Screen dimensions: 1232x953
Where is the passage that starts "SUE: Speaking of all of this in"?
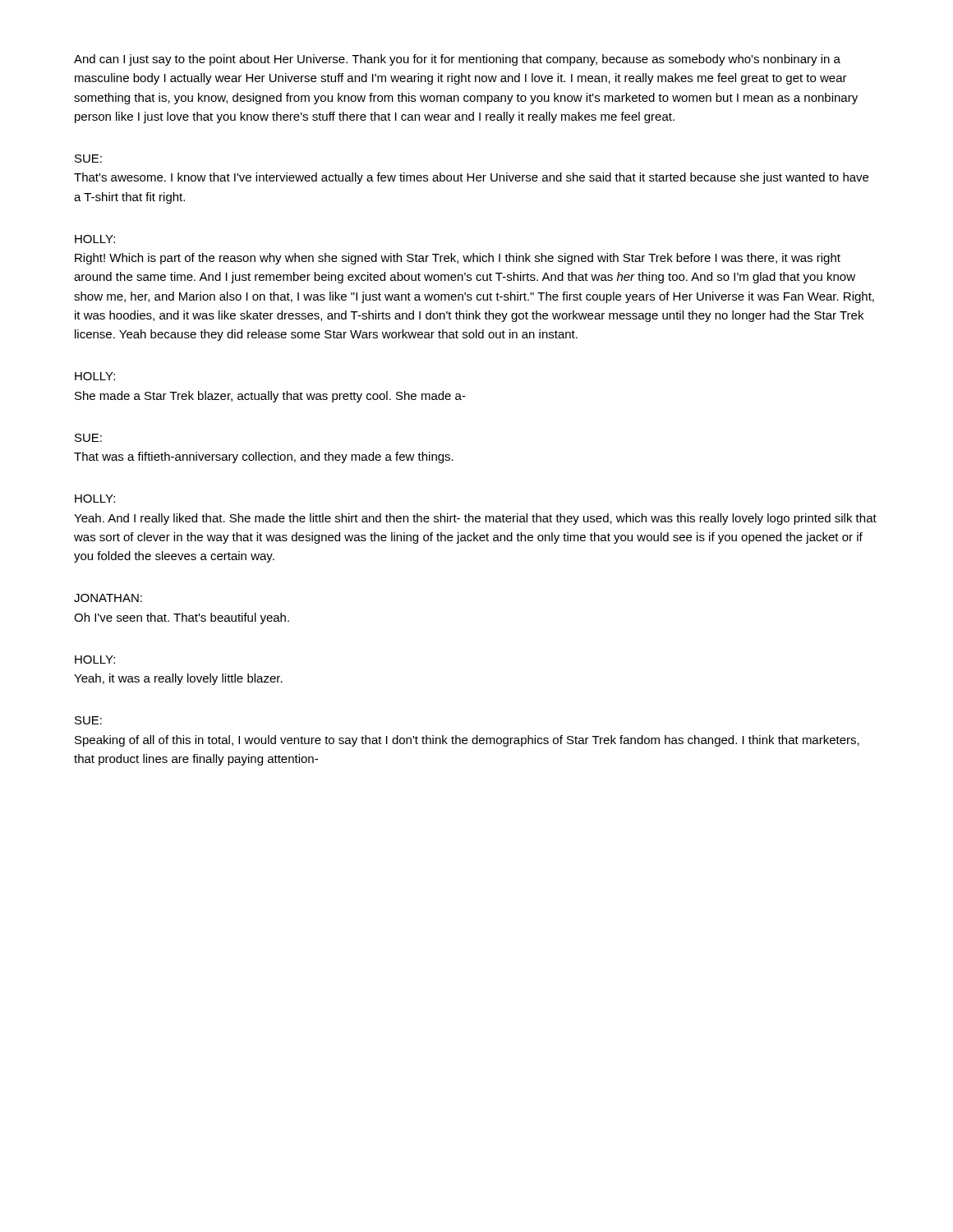click(x=476, y=739)
